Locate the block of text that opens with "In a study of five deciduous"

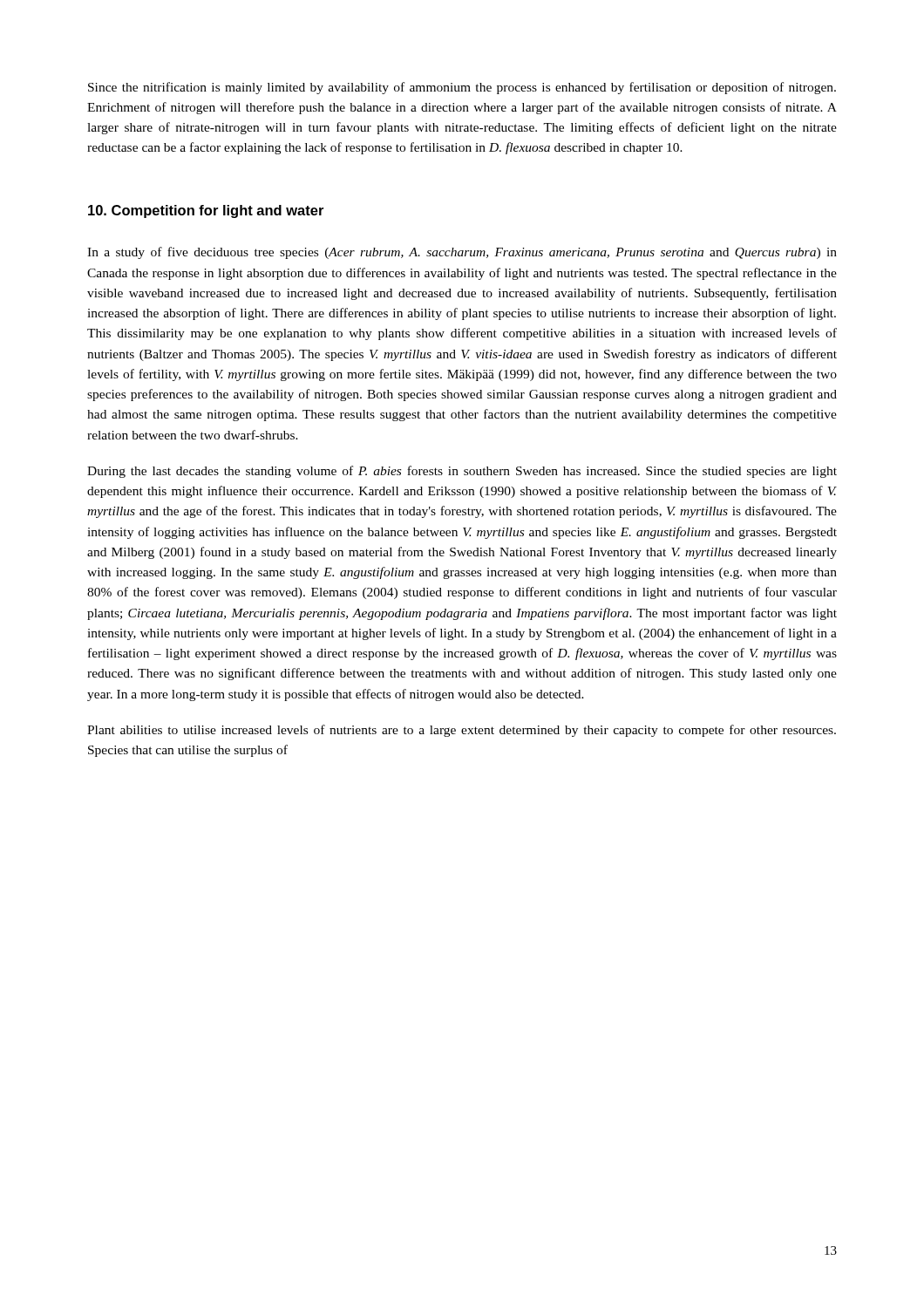(x=462, y=343)
